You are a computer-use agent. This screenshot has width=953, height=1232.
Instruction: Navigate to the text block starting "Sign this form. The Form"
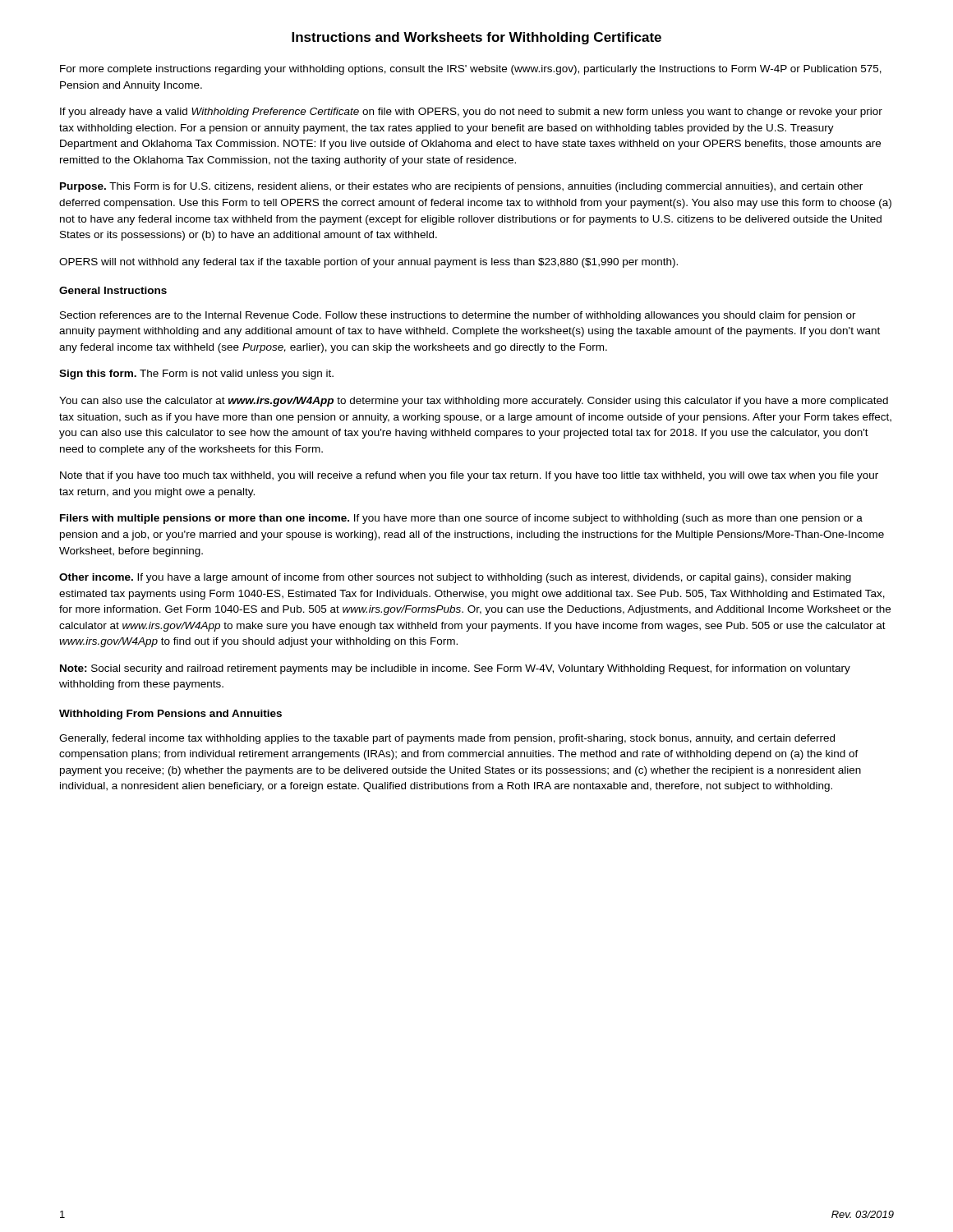tap(196, 375)
